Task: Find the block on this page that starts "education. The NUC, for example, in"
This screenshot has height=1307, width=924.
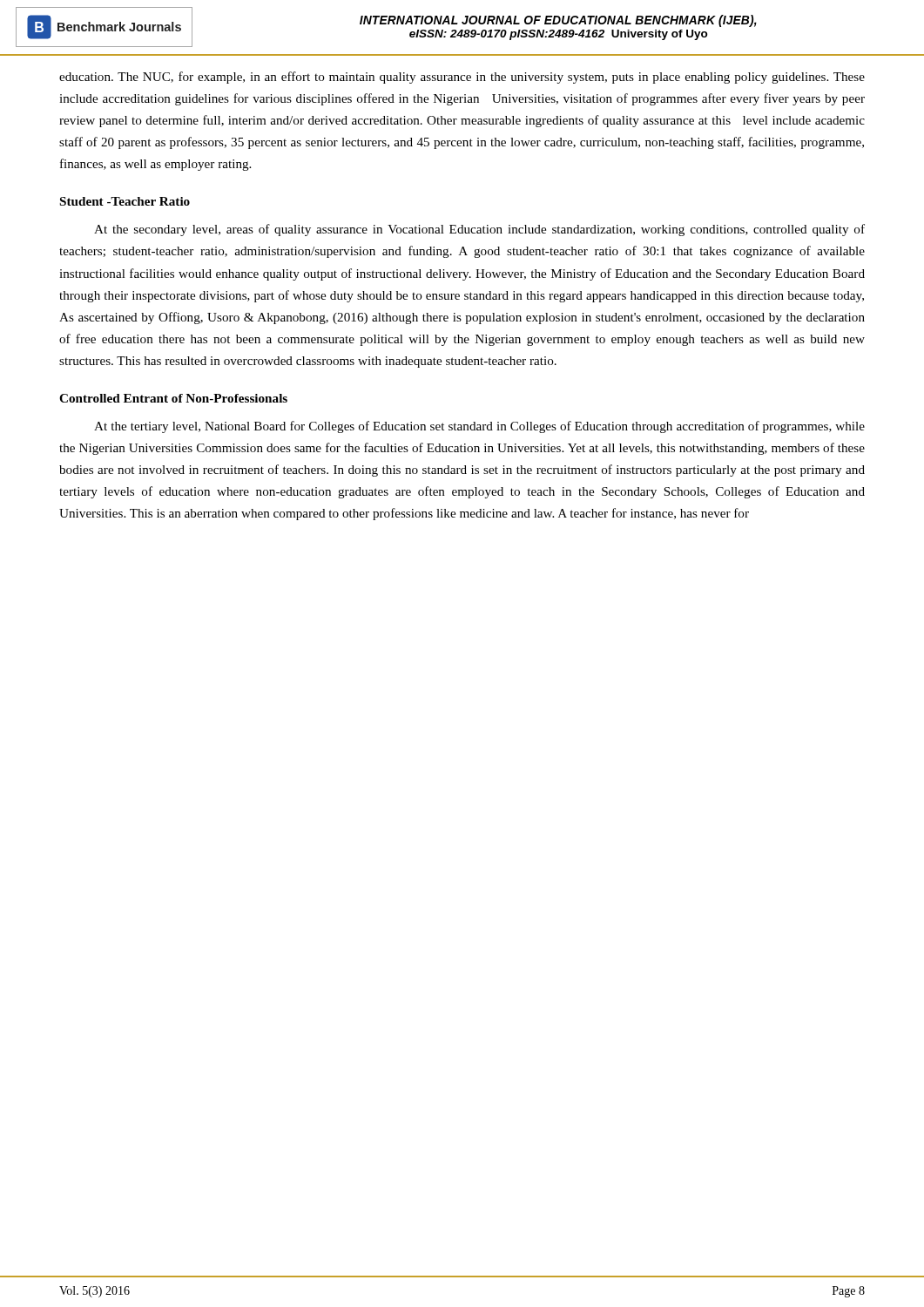Action: pos(462,120)
